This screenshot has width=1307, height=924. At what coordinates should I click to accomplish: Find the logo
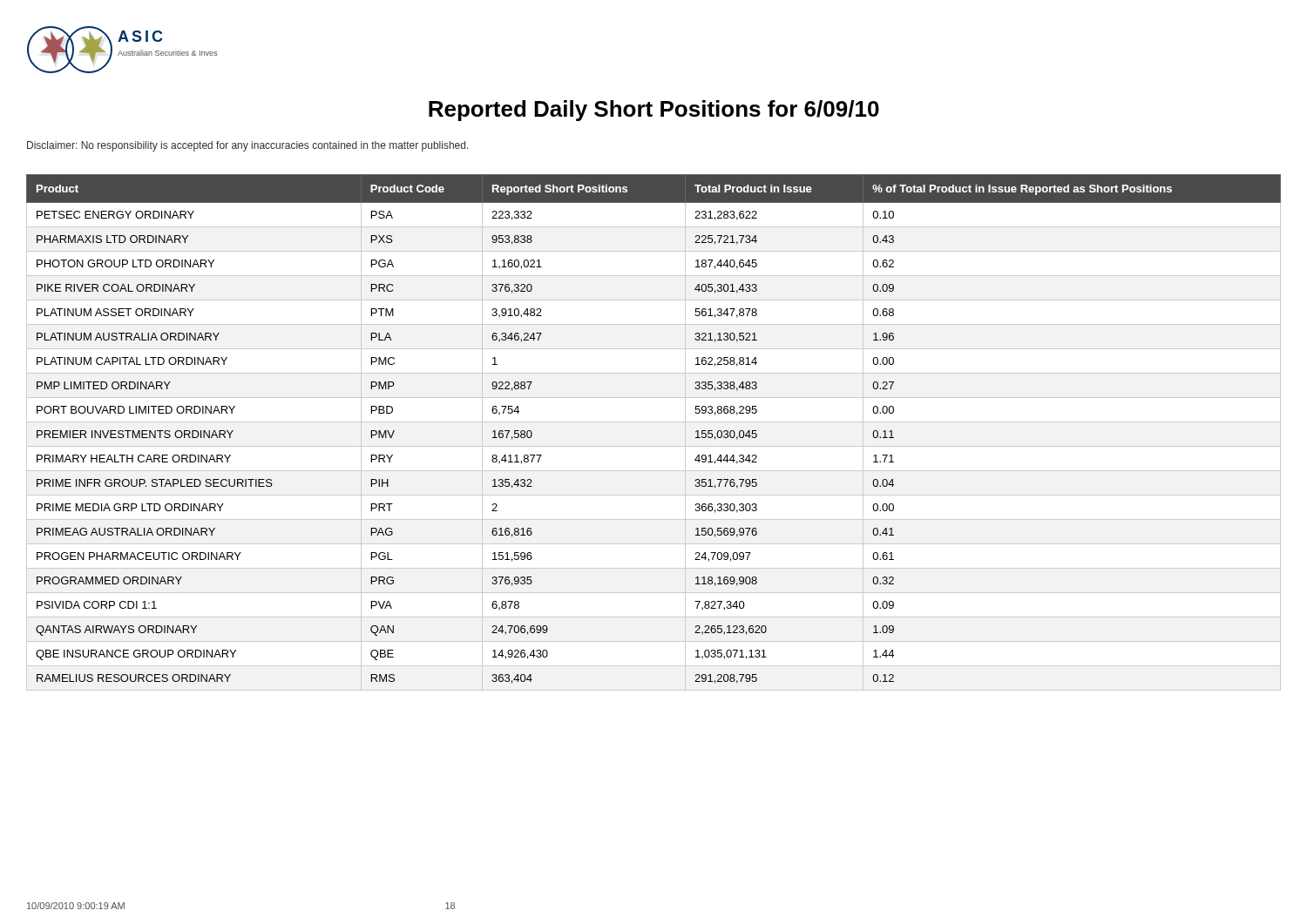[x=122, y=50]
